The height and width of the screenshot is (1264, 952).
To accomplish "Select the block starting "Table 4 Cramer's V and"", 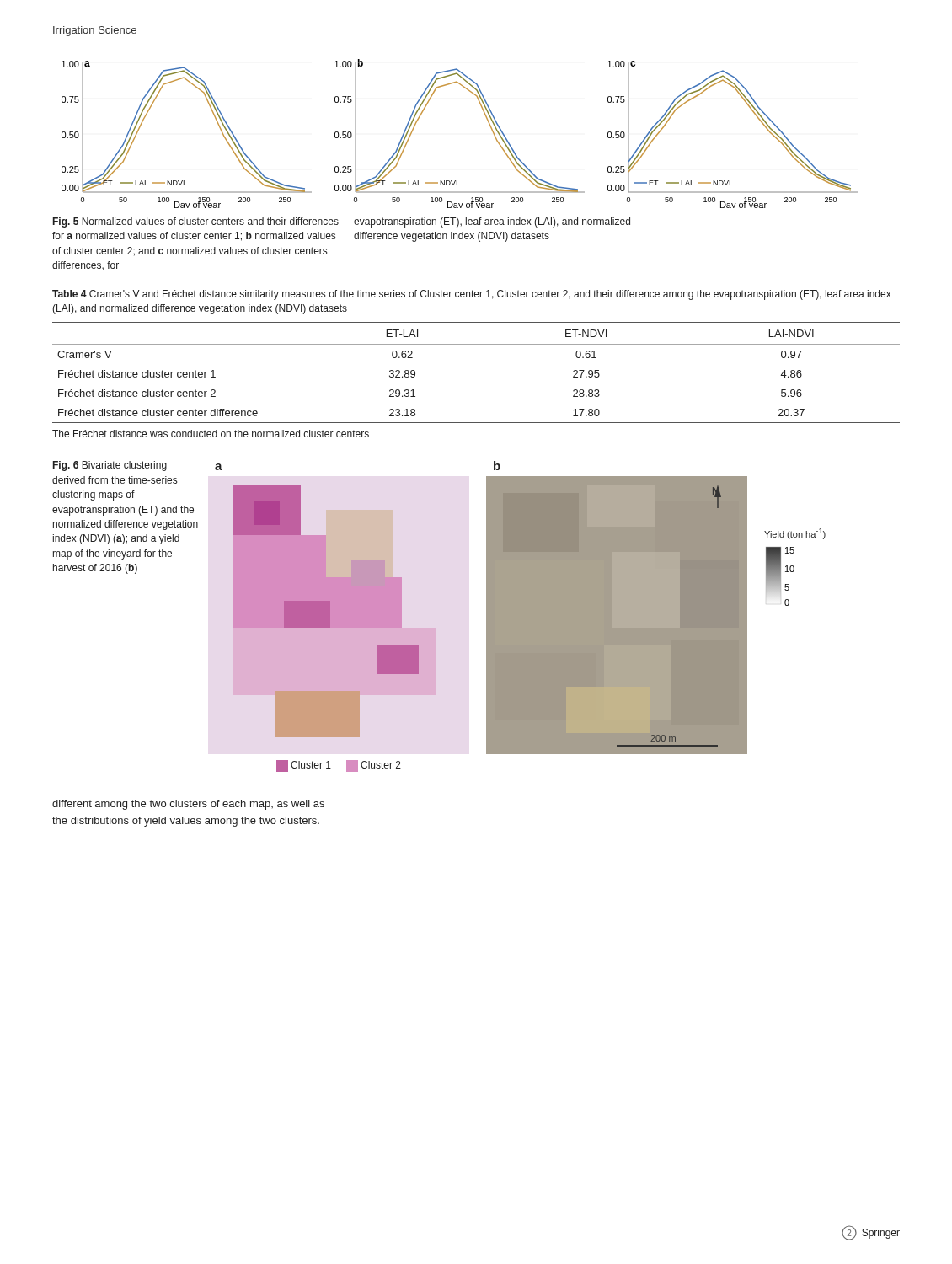I will point(472,301).
